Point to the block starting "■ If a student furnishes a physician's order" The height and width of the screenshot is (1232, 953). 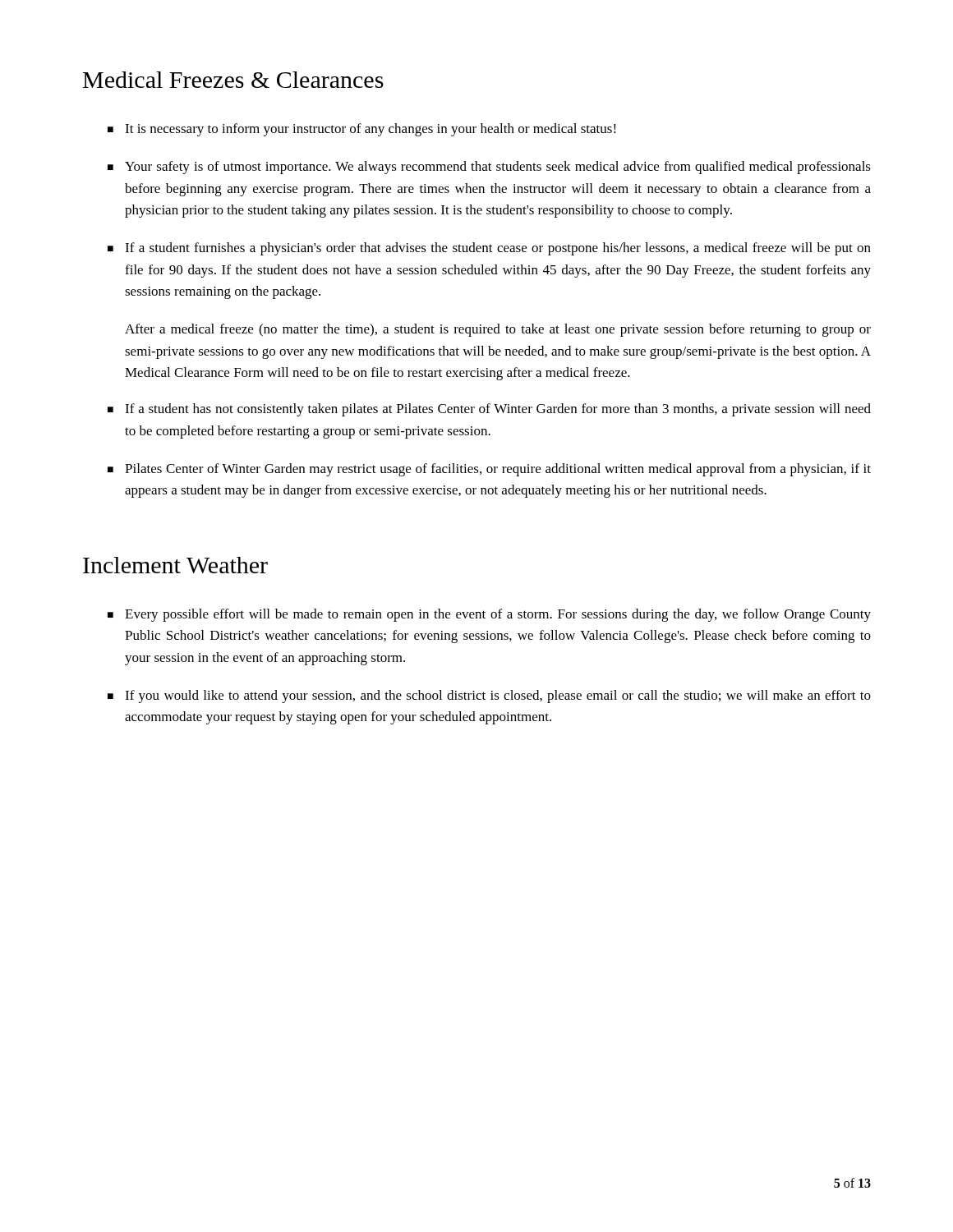pos(489,270)
